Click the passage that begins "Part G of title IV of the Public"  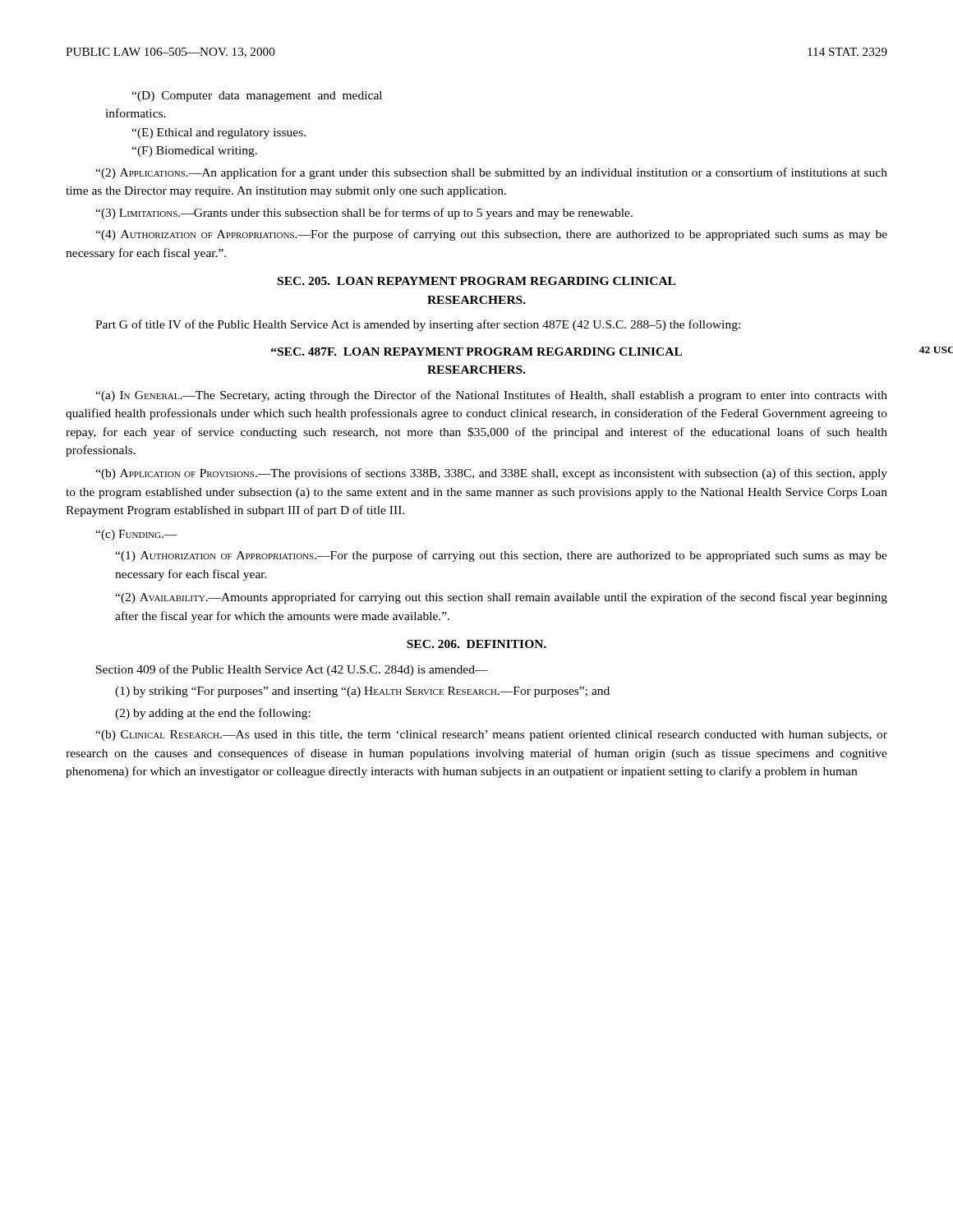pyautogui.click(x=476, y=325)
